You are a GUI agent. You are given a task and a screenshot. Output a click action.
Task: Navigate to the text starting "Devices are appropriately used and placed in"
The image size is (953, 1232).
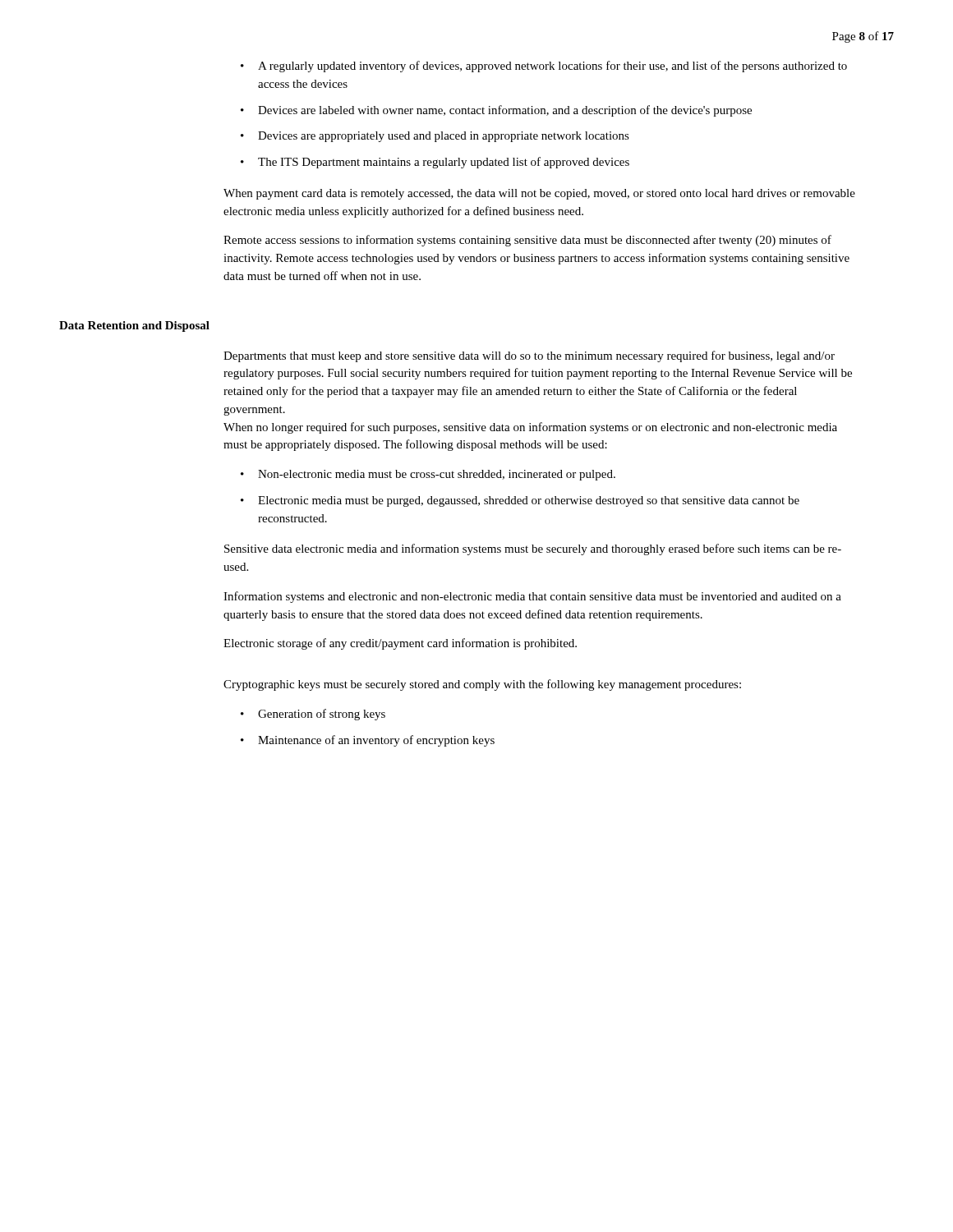click(x=444, y=136)
